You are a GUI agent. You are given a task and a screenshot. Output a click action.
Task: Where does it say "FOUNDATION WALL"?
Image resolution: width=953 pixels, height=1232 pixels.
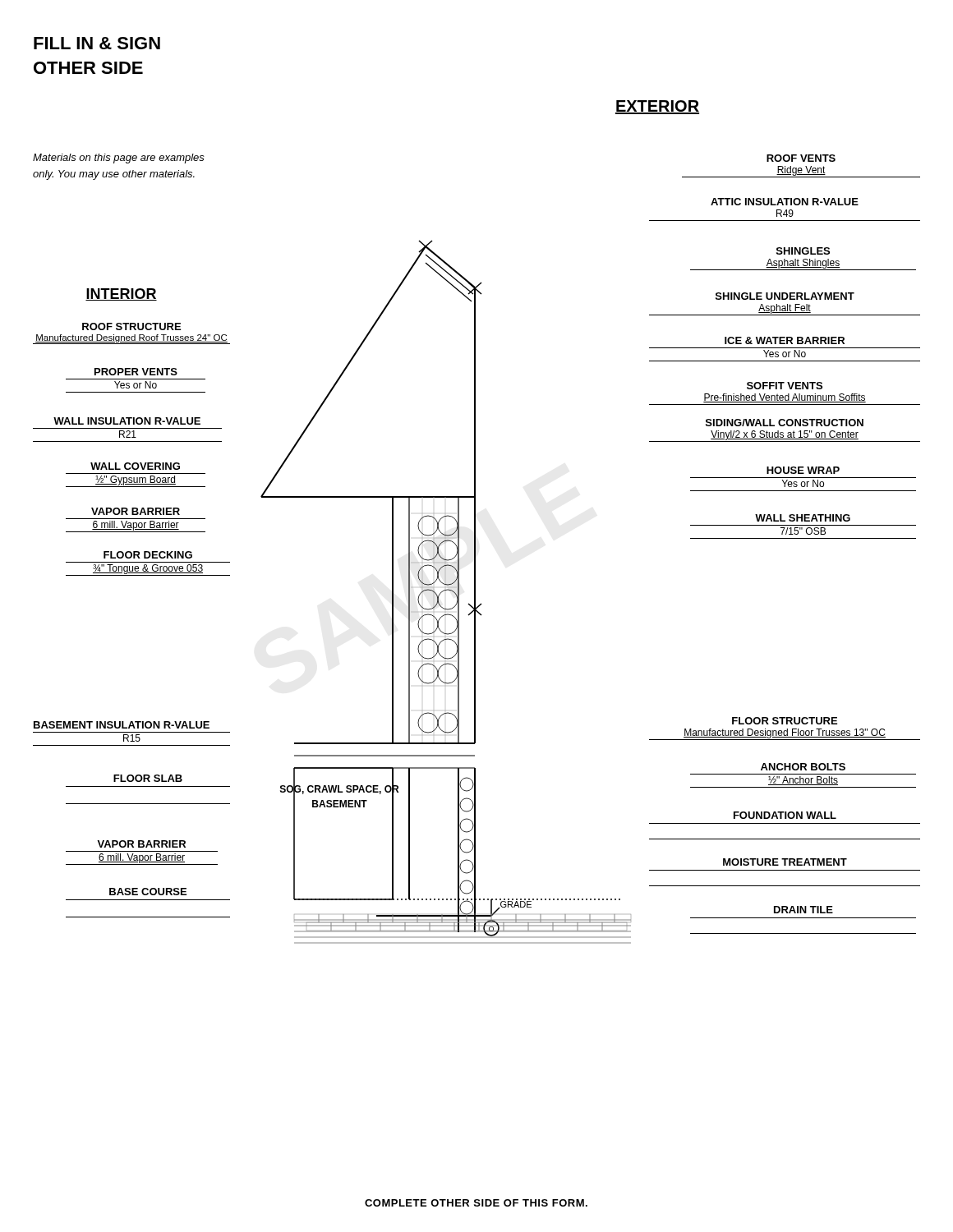pyautogui.click(x=785, y=824)
